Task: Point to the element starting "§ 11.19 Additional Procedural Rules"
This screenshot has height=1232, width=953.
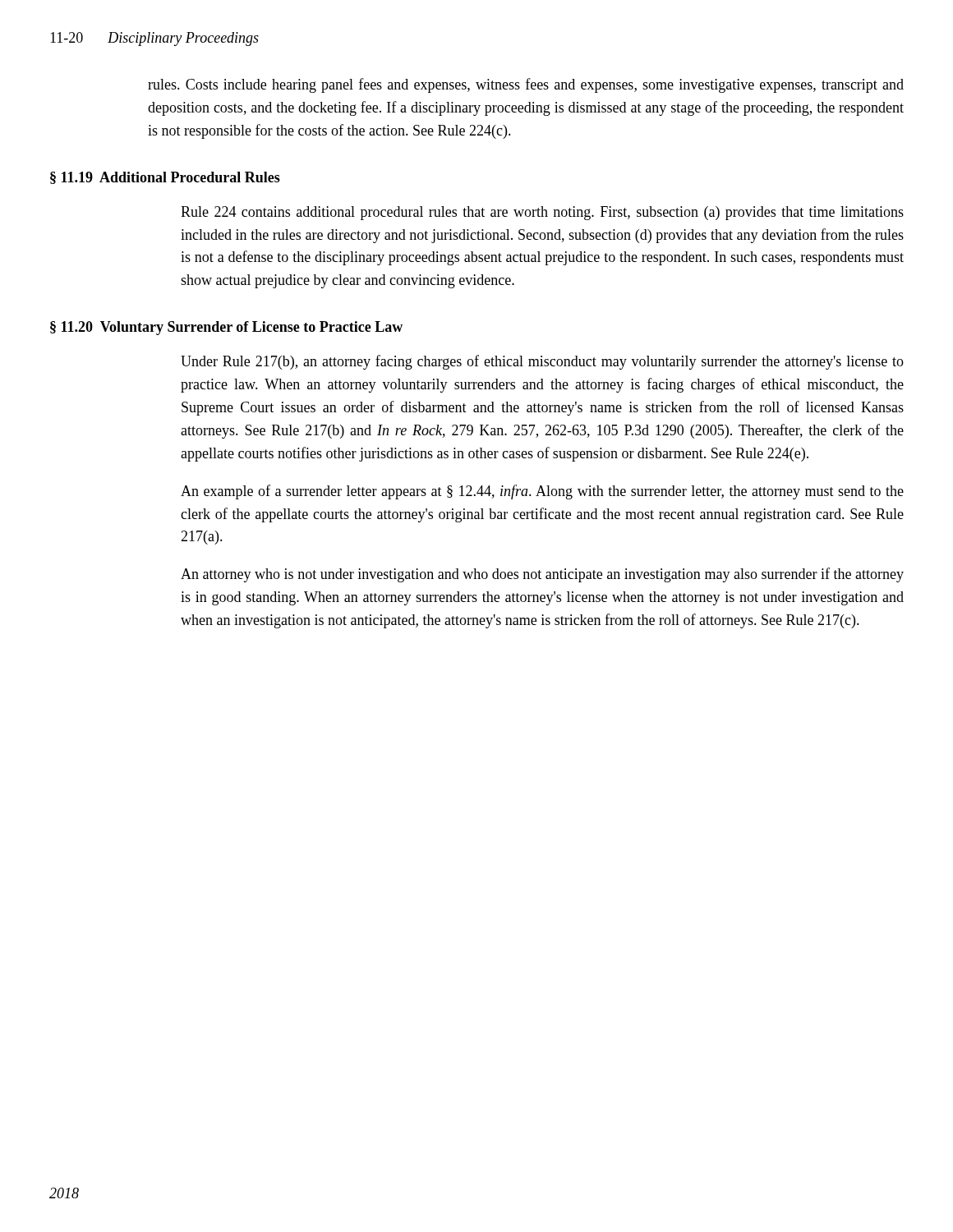Action: (x=165, y=177)
